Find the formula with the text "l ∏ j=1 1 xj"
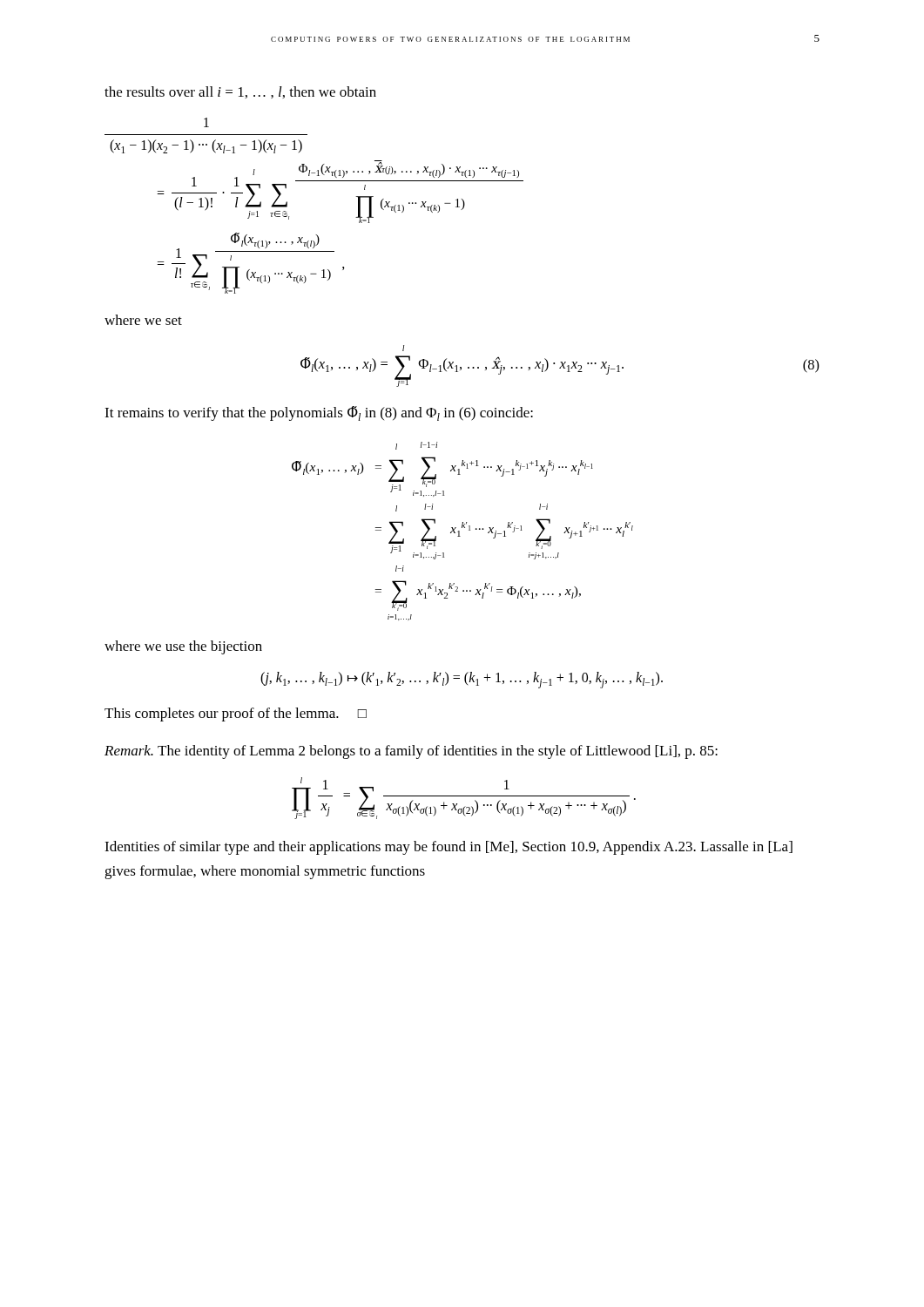 pyautogui.click(x=463, y=797)
